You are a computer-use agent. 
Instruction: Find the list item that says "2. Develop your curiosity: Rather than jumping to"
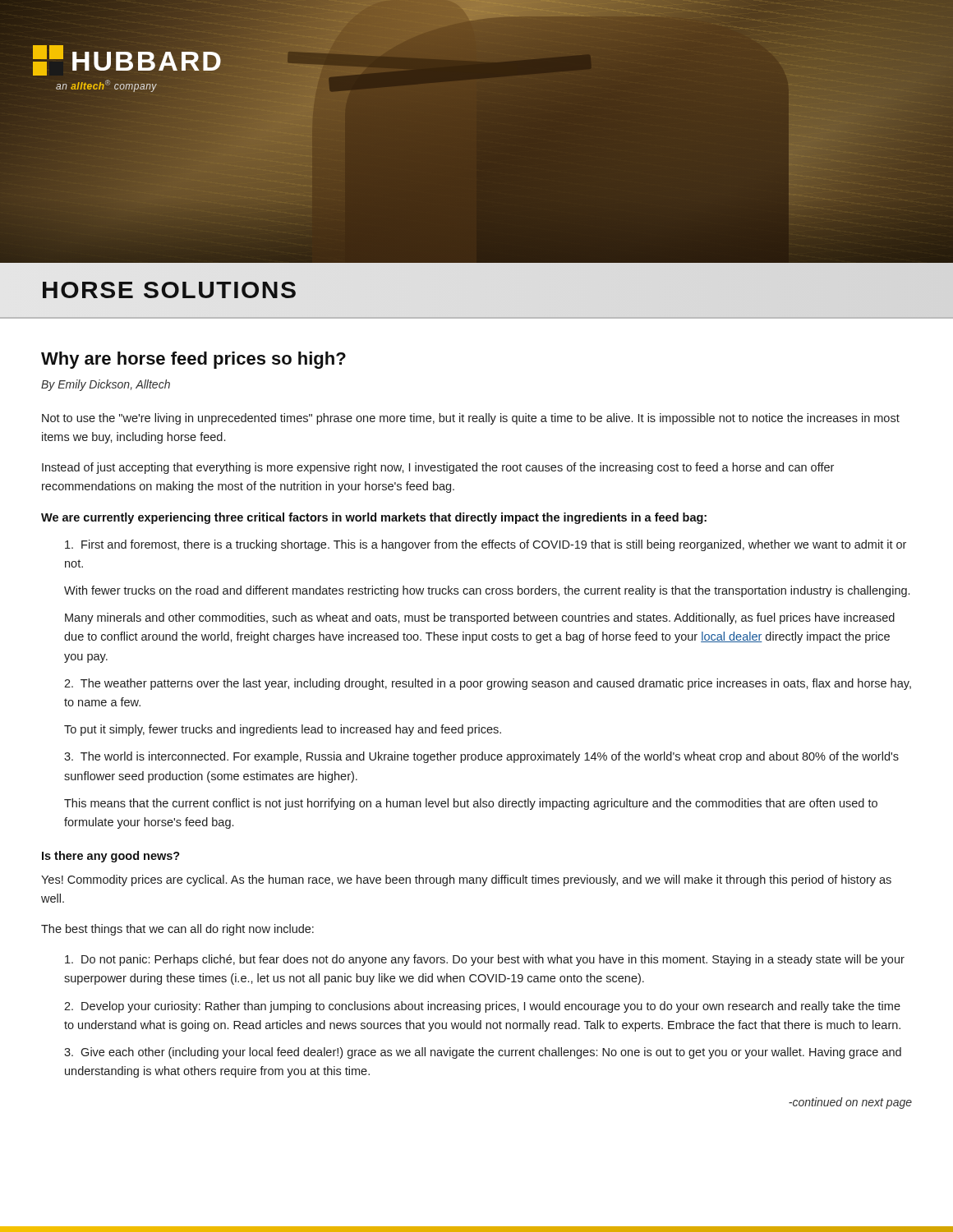pos(488,1016)
